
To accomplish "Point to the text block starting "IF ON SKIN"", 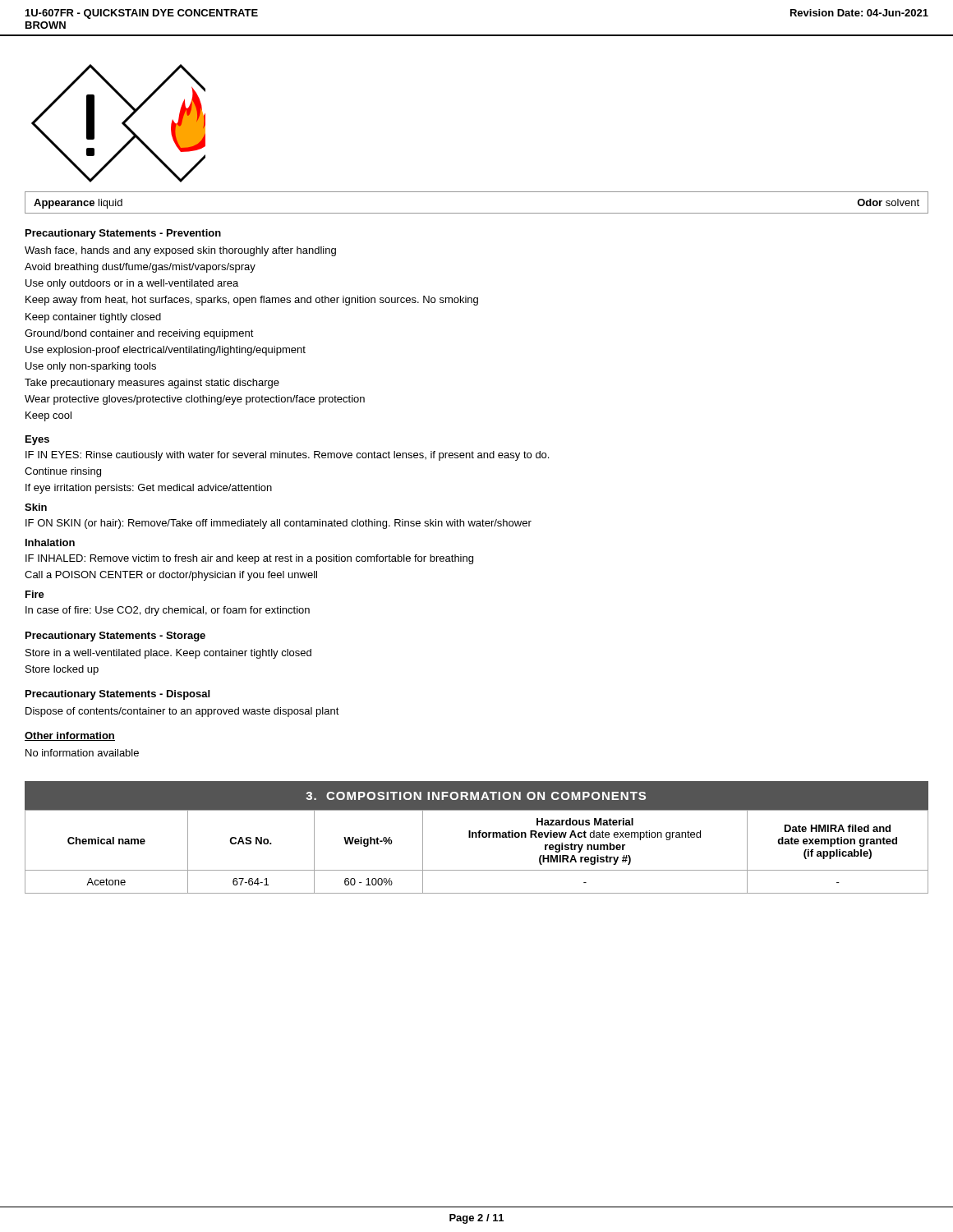I will 278,523.
